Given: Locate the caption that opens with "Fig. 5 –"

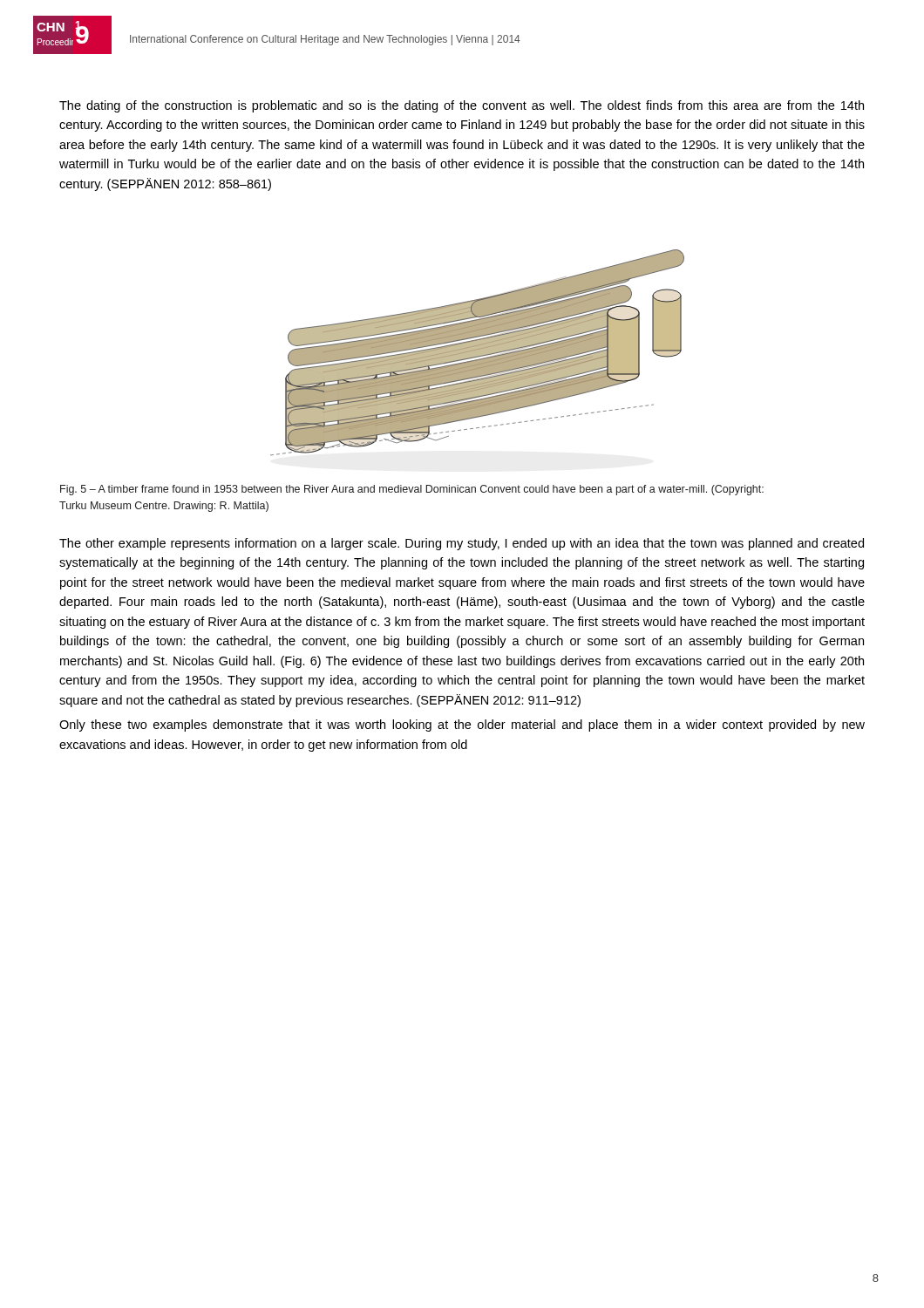Looking at the screenshot, I should (x=412, y=498).
